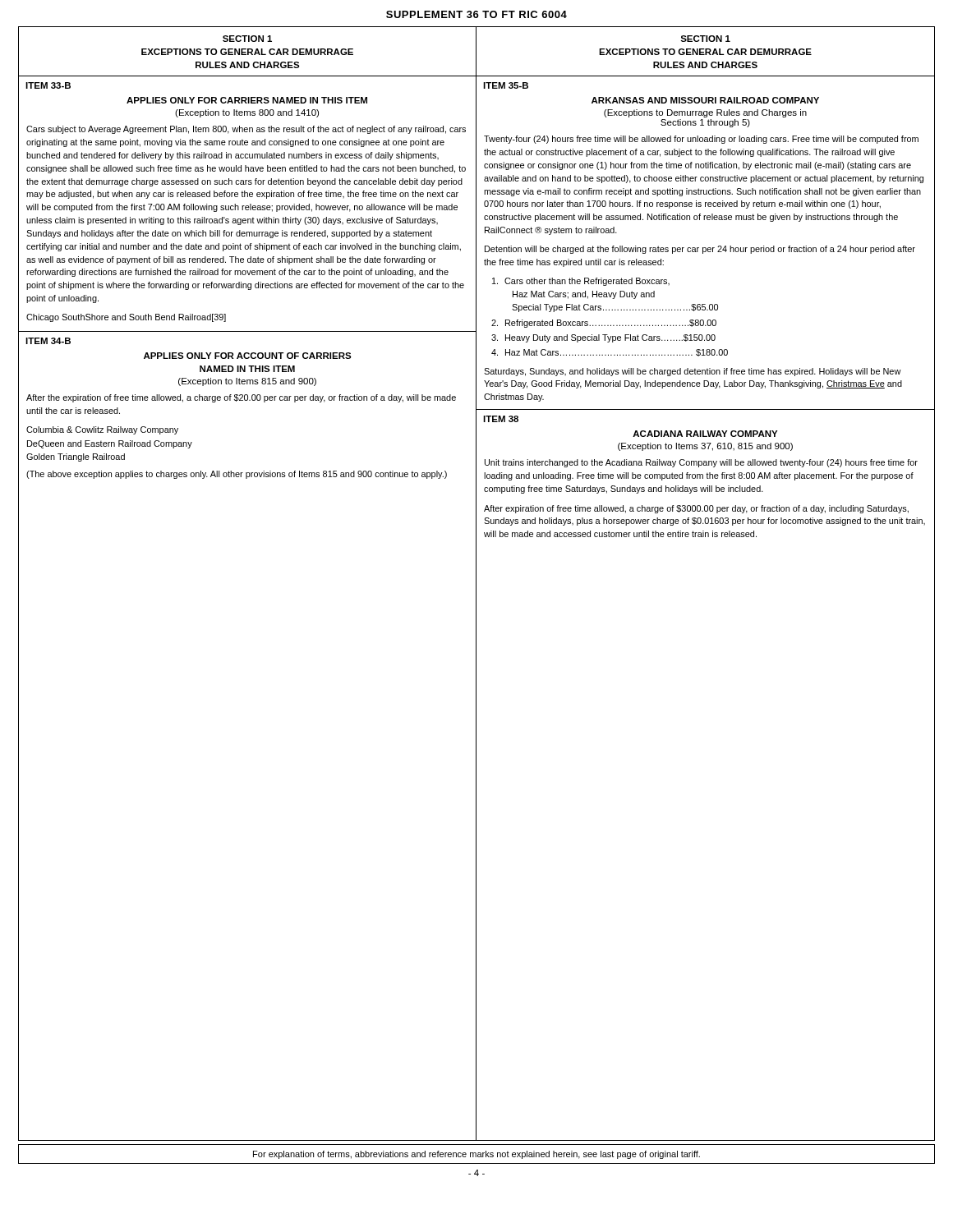Locate the block starting "(Exception to Items 815 and"
Viewport: 953px width, 1232px height.
point(247,381)
